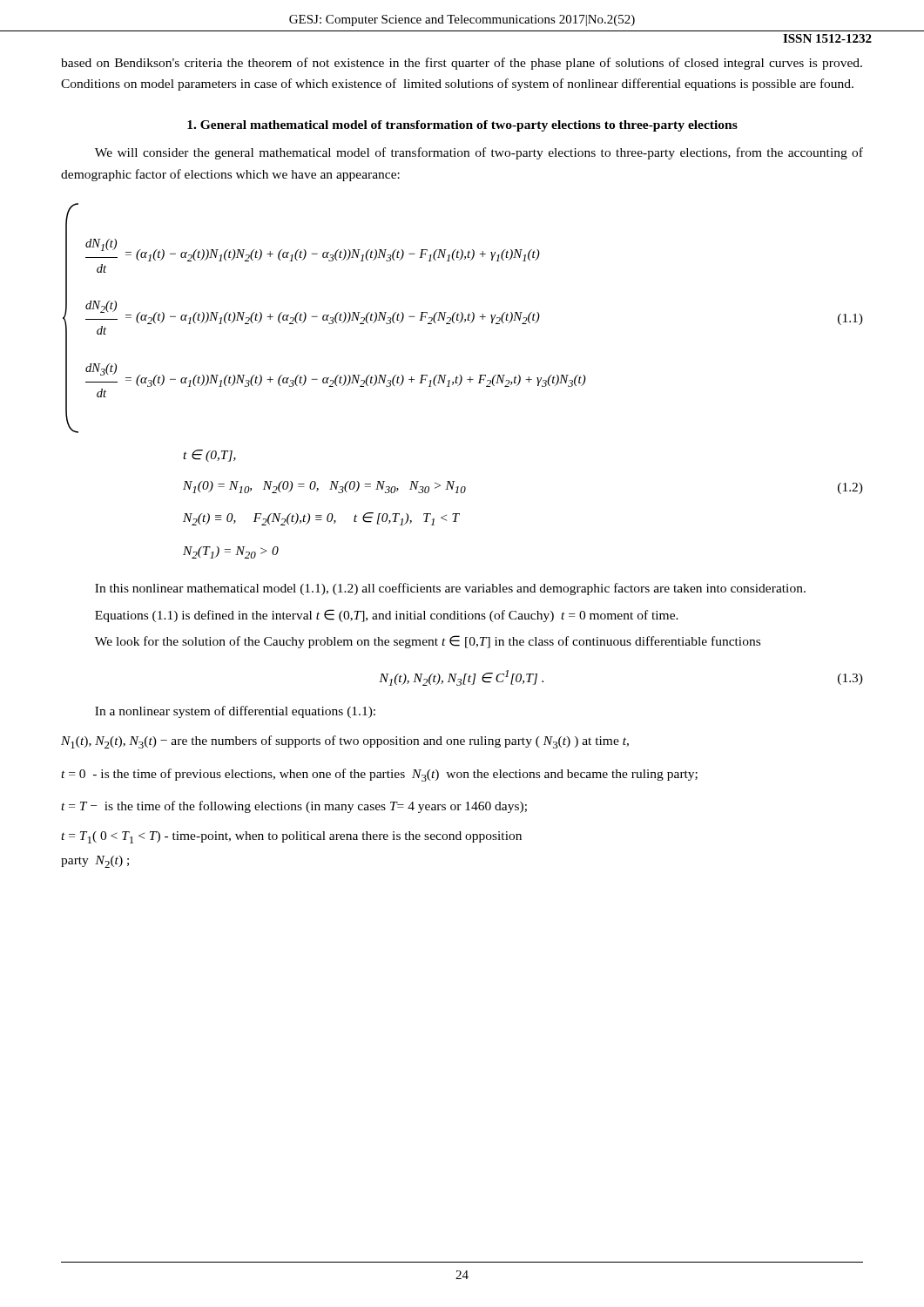The width and height of the screenshot is (924, 1307).
Task: Where is the passage that starts "In this nonlinear mathematical model (1.1),"?
Action: 450,588
